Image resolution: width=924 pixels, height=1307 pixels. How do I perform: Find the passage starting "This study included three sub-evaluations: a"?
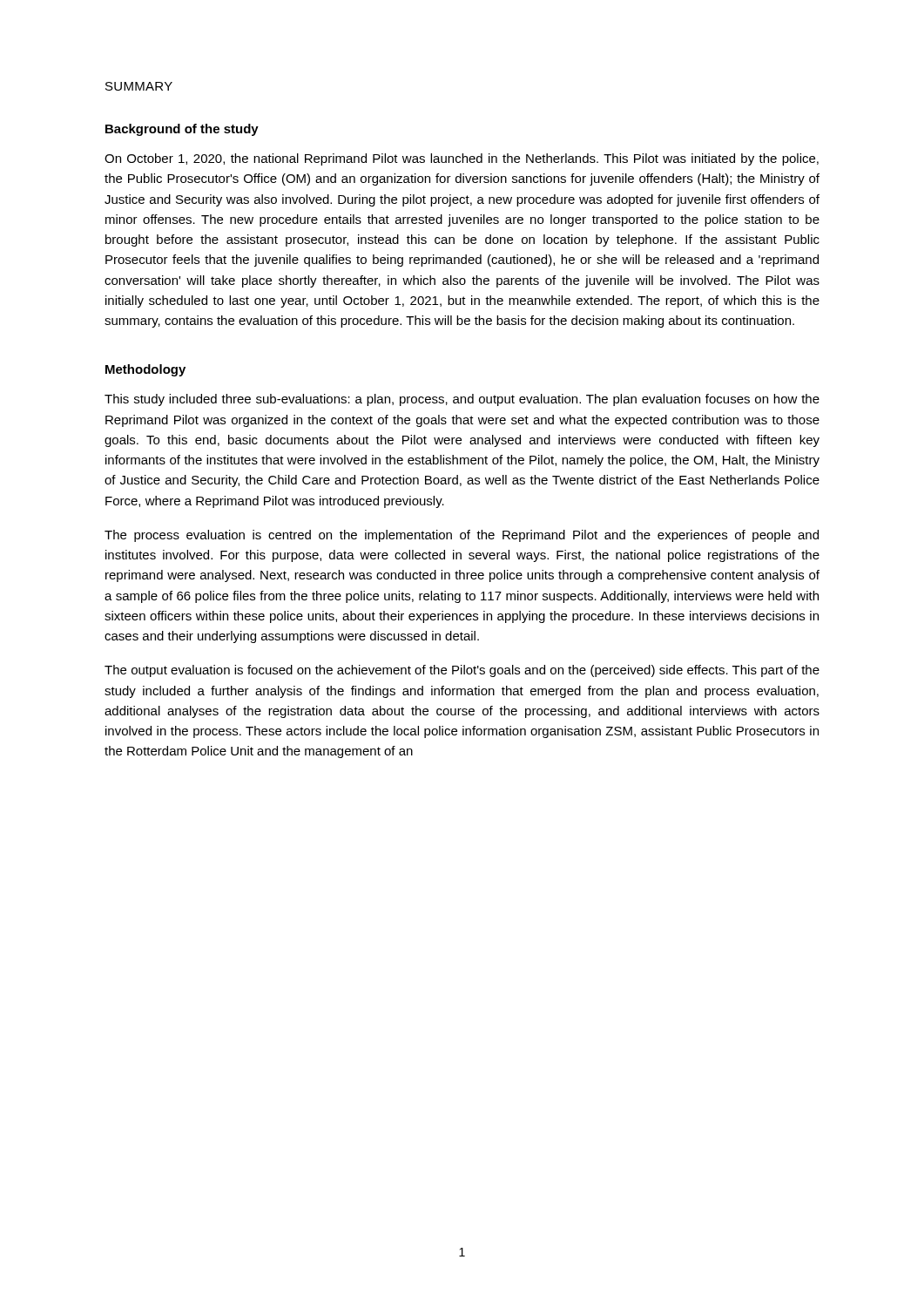(462, 449)
